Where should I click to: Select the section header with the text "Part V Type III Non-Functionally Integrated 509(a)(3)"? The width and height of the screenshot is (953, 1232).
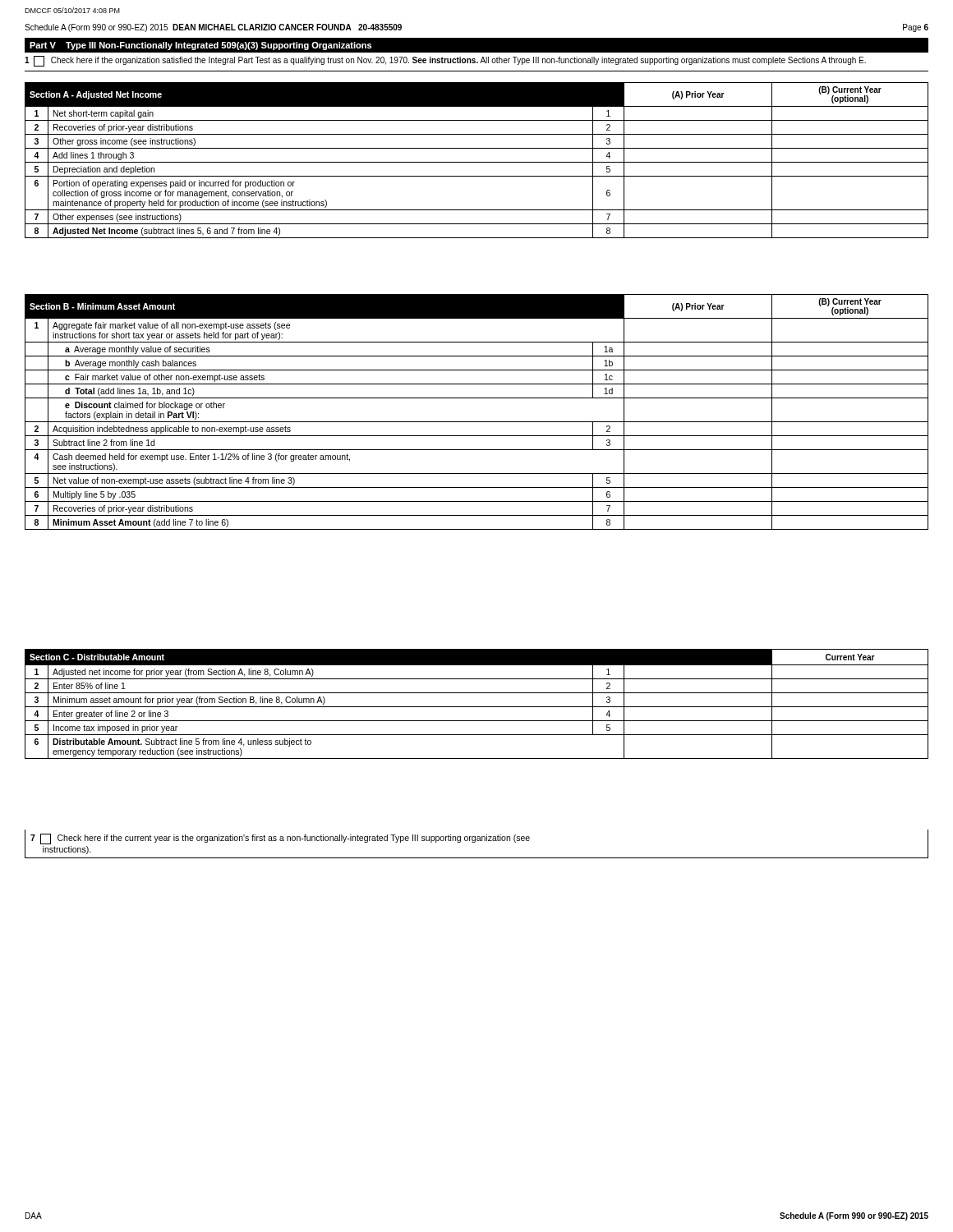pos(201,45)
